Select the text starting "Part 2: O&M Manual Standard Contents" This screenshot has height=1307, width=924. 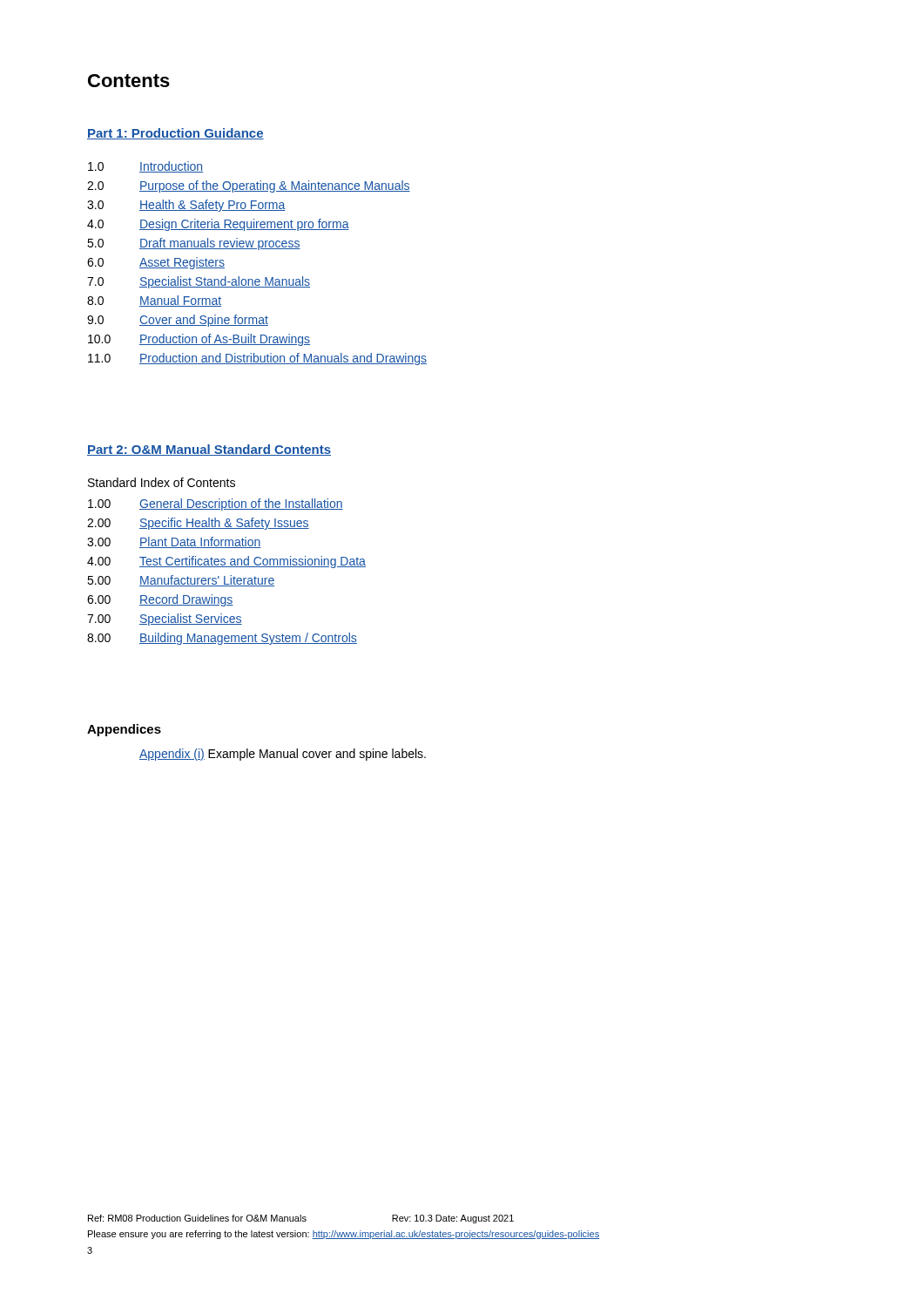click(209, 449)
